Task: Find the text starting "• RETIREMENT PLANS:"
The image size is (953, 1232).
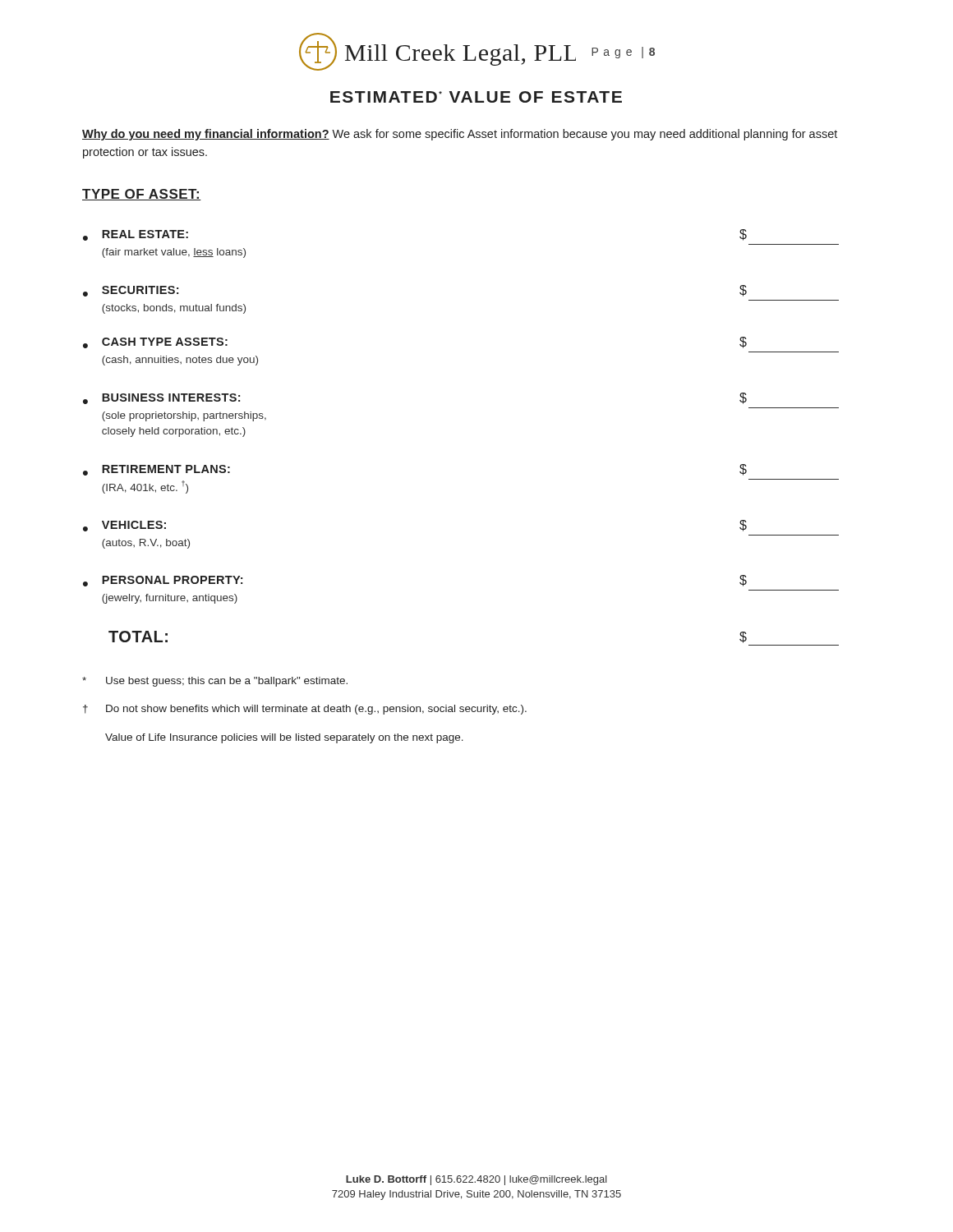Action: [x=170, y=469]
